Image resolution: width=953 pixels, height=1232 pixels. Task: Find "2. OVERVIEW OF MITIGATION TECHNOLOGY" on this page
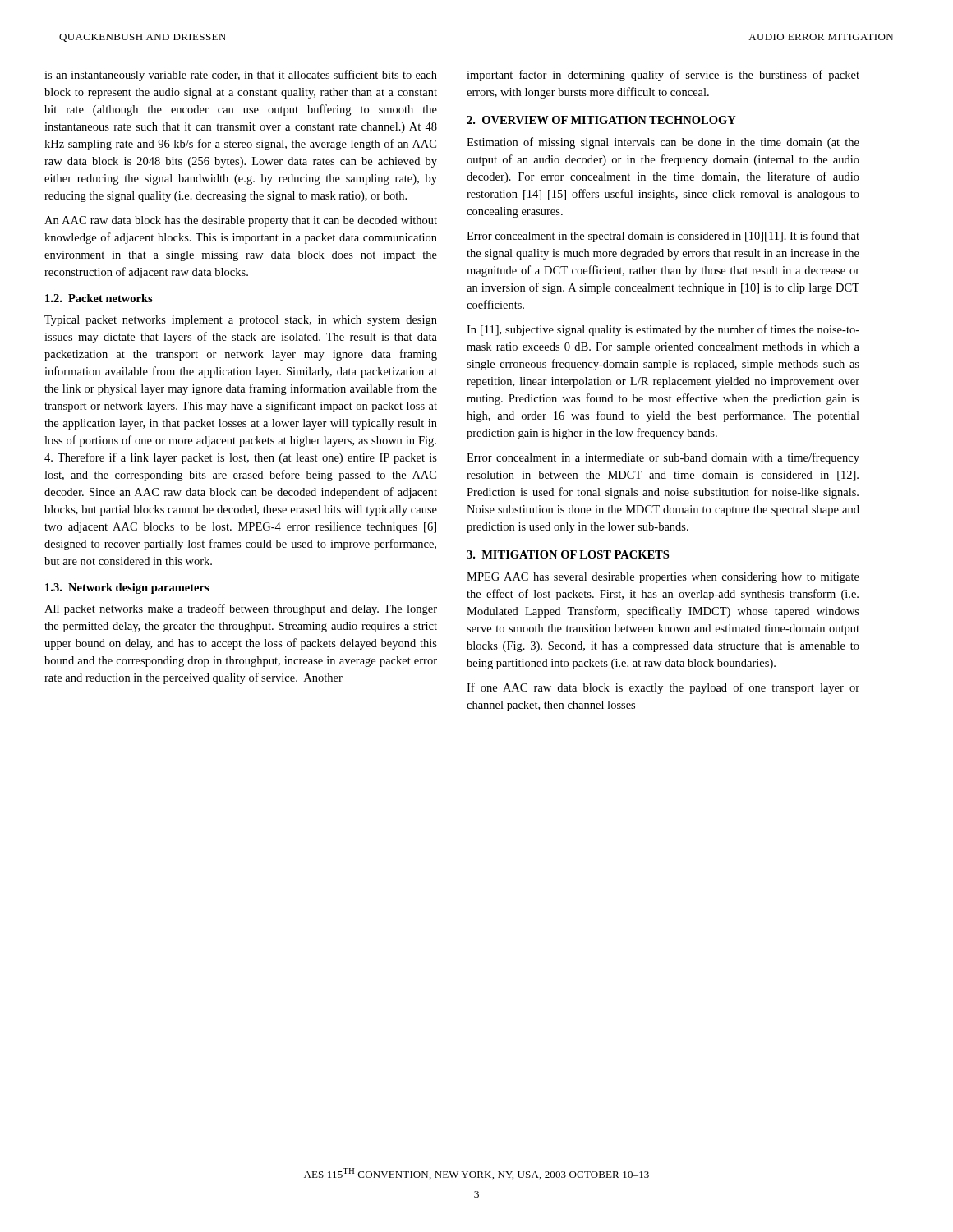tap(601, 120)
